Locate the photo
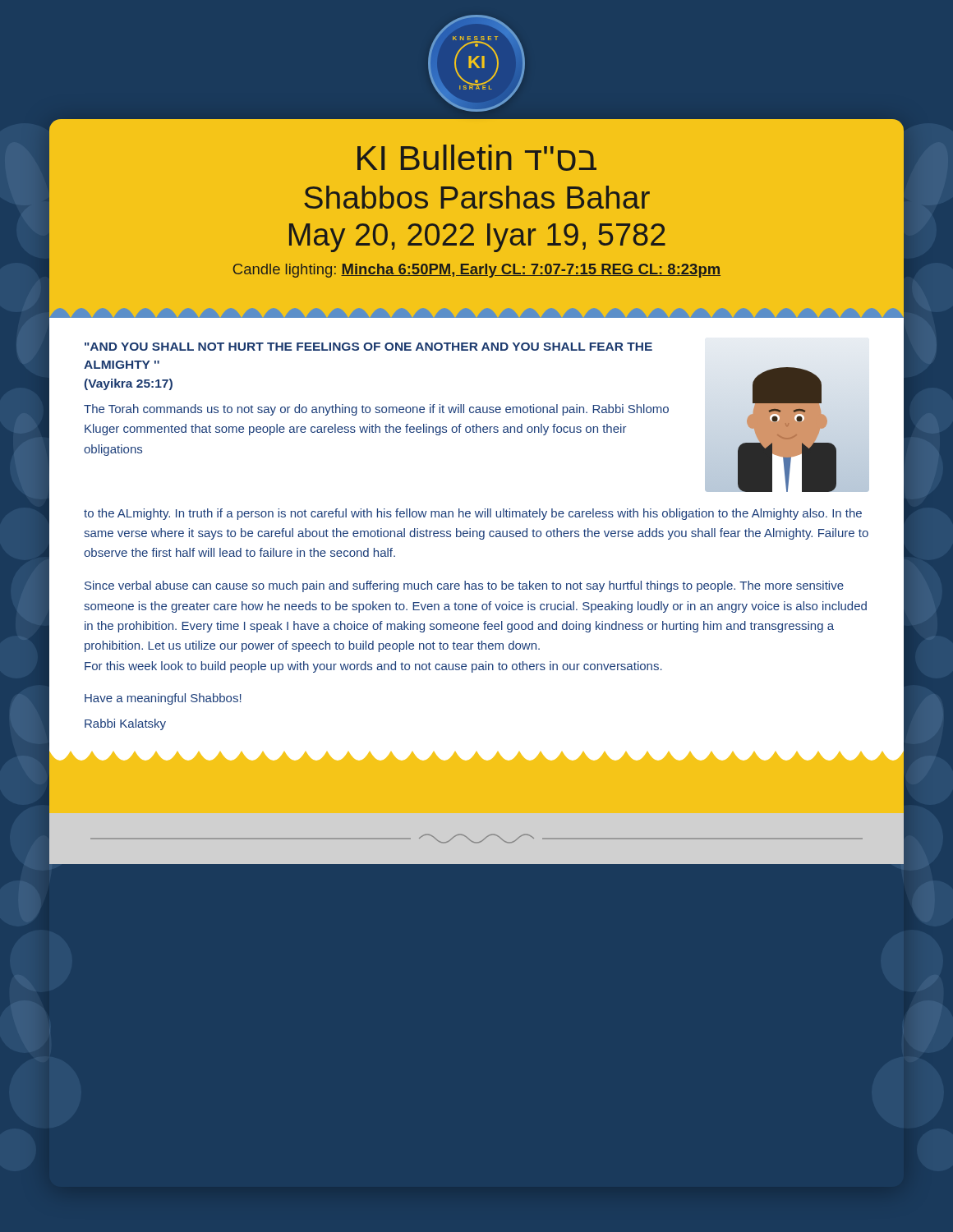The width and height of the screenshot is (953, 1232). pyautogui.click(x=787, y=414)
